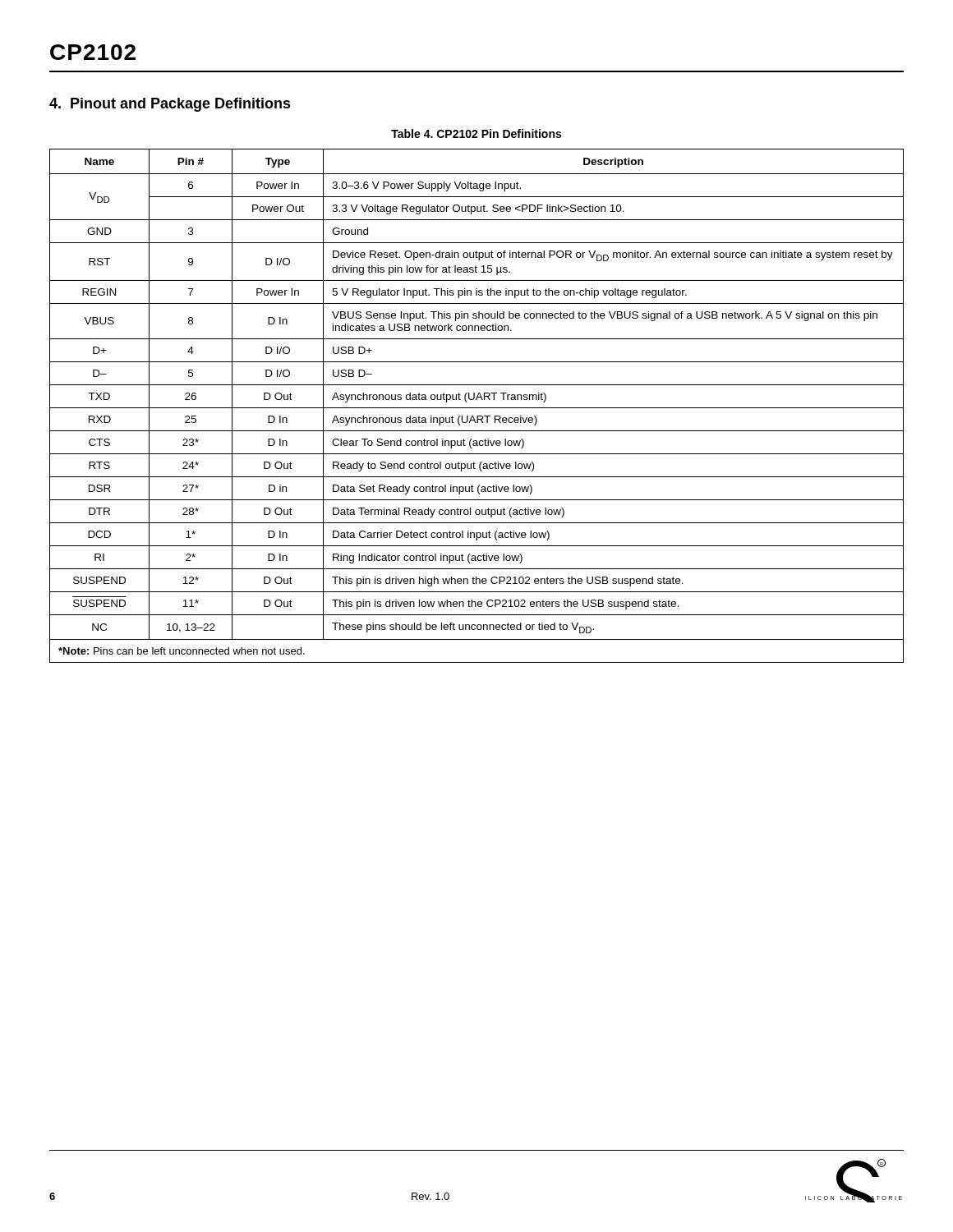953x1232 pixels.
Task: Click on the table containing "D In"
Action: pos(476,406)
